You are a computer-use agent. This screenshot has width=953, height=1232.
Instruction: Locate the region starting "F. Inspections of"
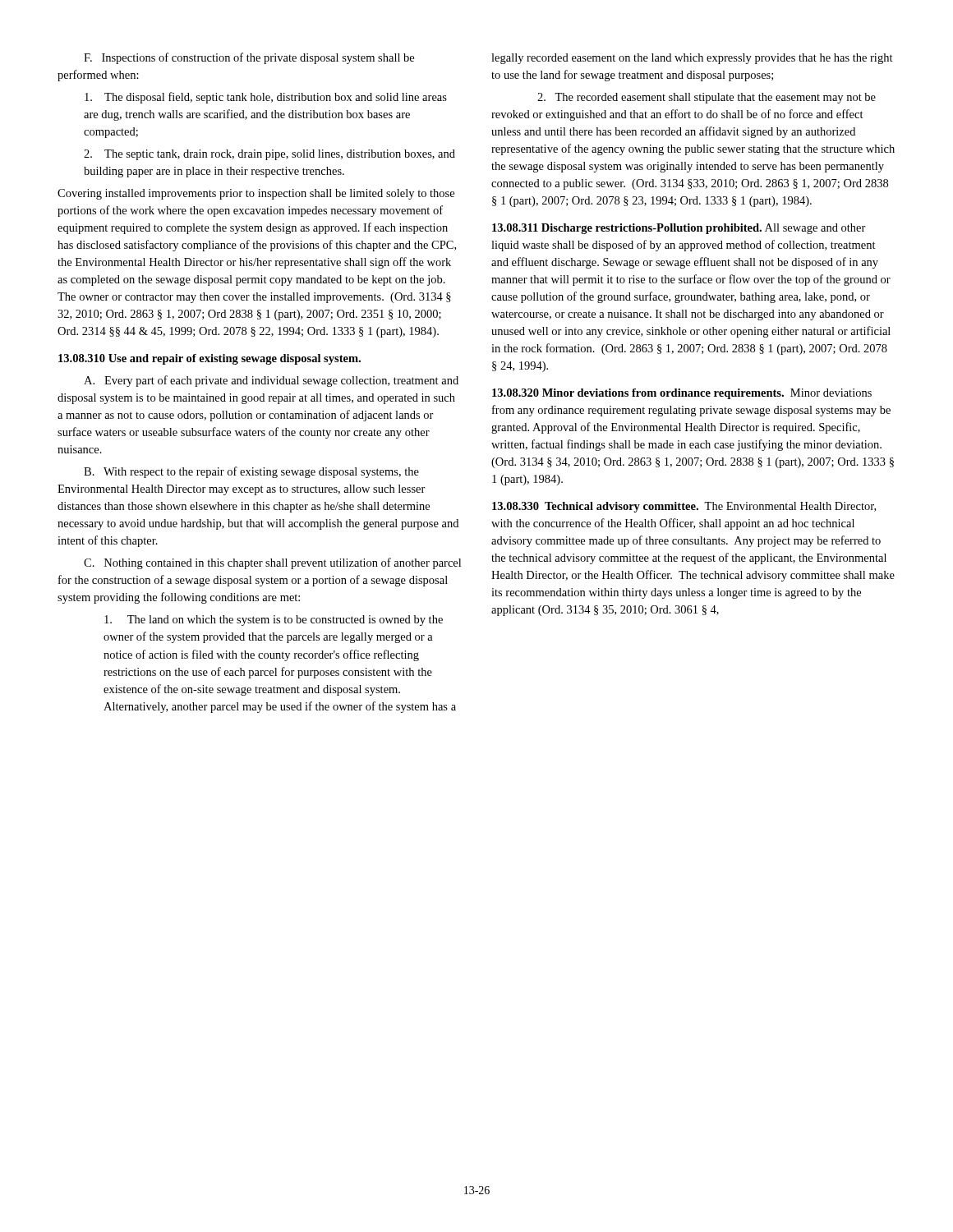coord(260,115)
